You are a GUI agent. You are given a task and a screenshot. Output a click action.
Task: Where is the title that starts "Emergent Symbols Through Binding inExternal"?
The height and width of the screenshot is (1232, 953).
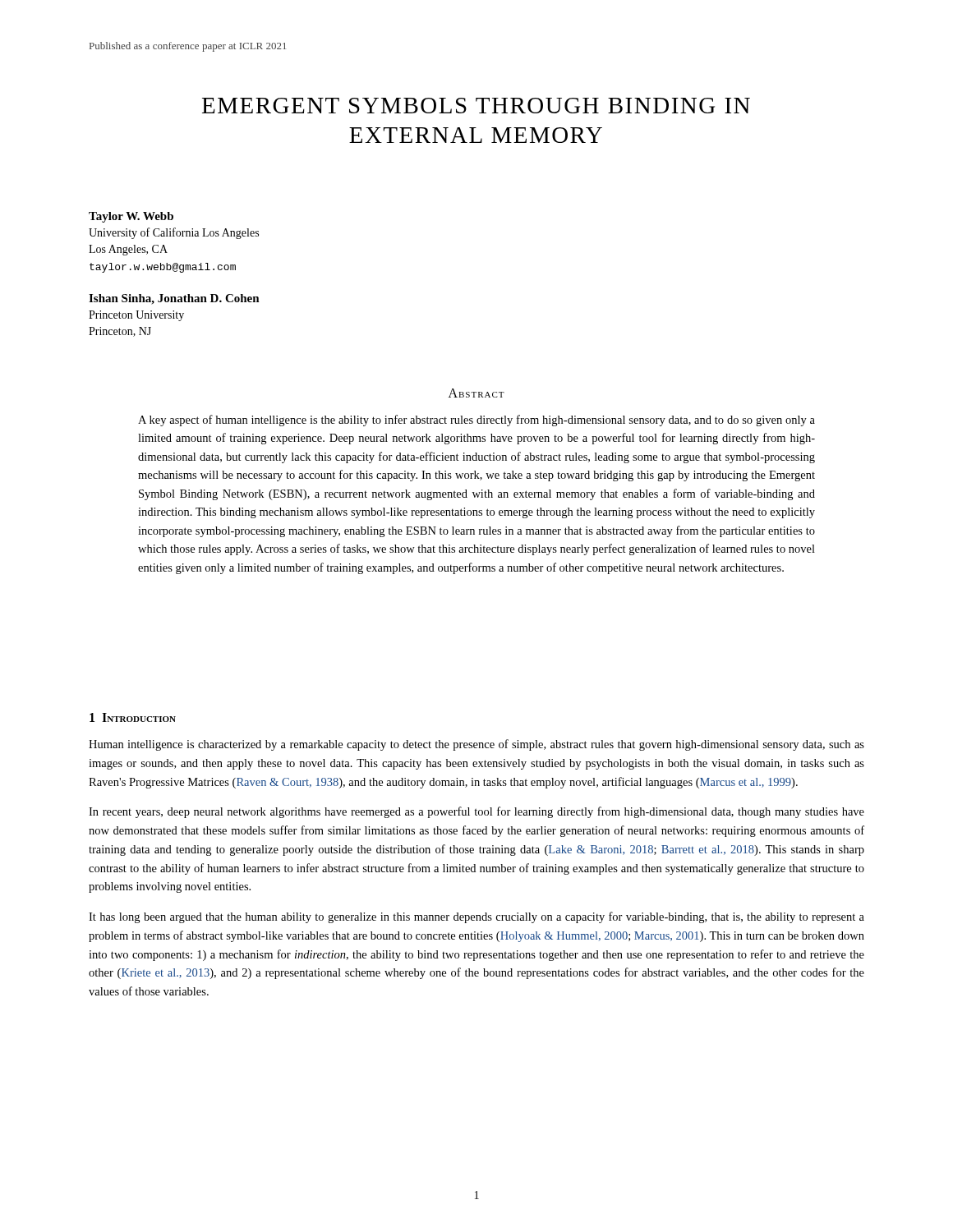(476, 120)
